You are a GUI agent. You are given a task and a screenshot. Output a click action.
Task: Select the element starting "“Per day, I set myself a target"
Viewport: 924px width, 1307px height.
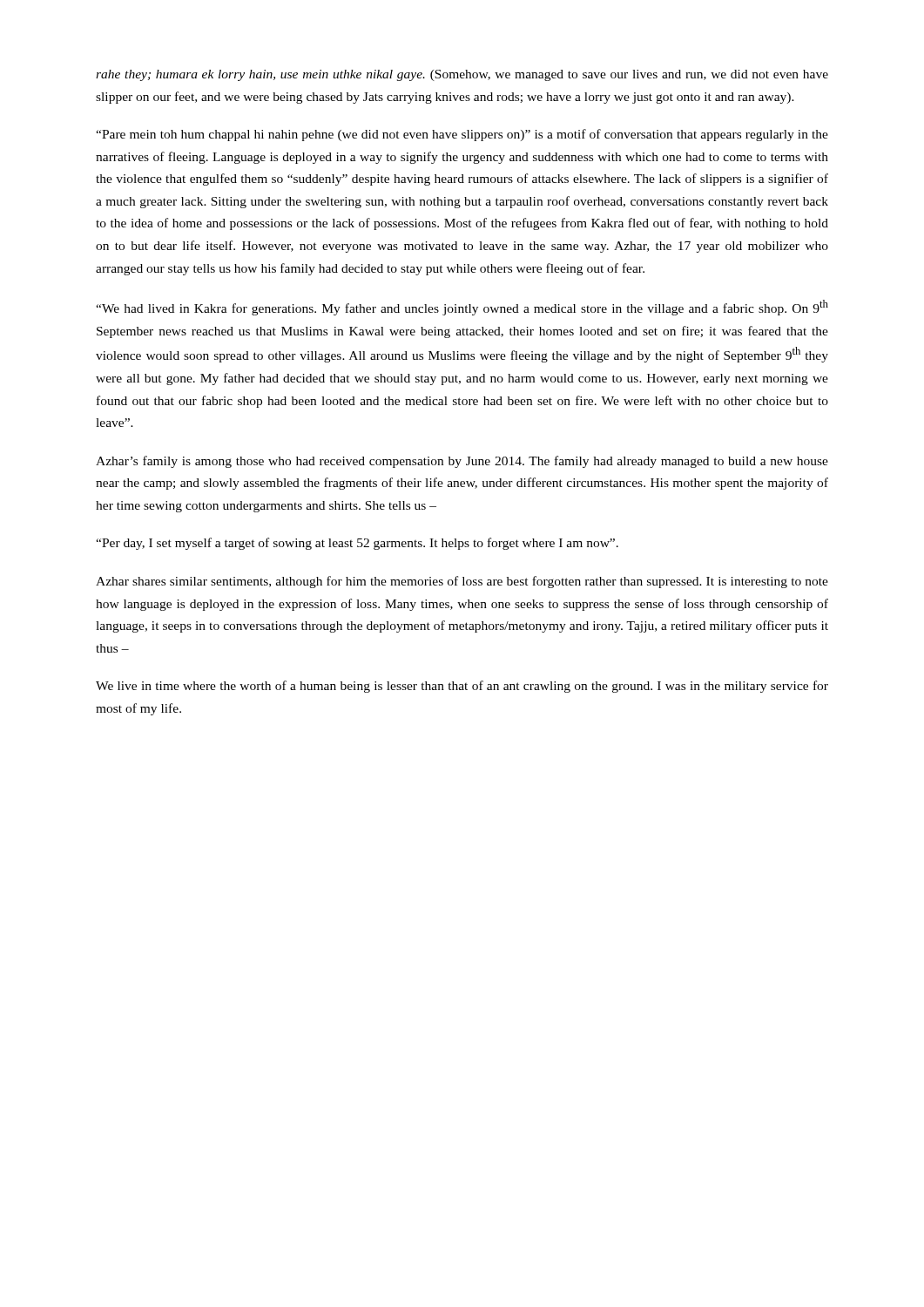pyautogui.click(x=357, y=543)
